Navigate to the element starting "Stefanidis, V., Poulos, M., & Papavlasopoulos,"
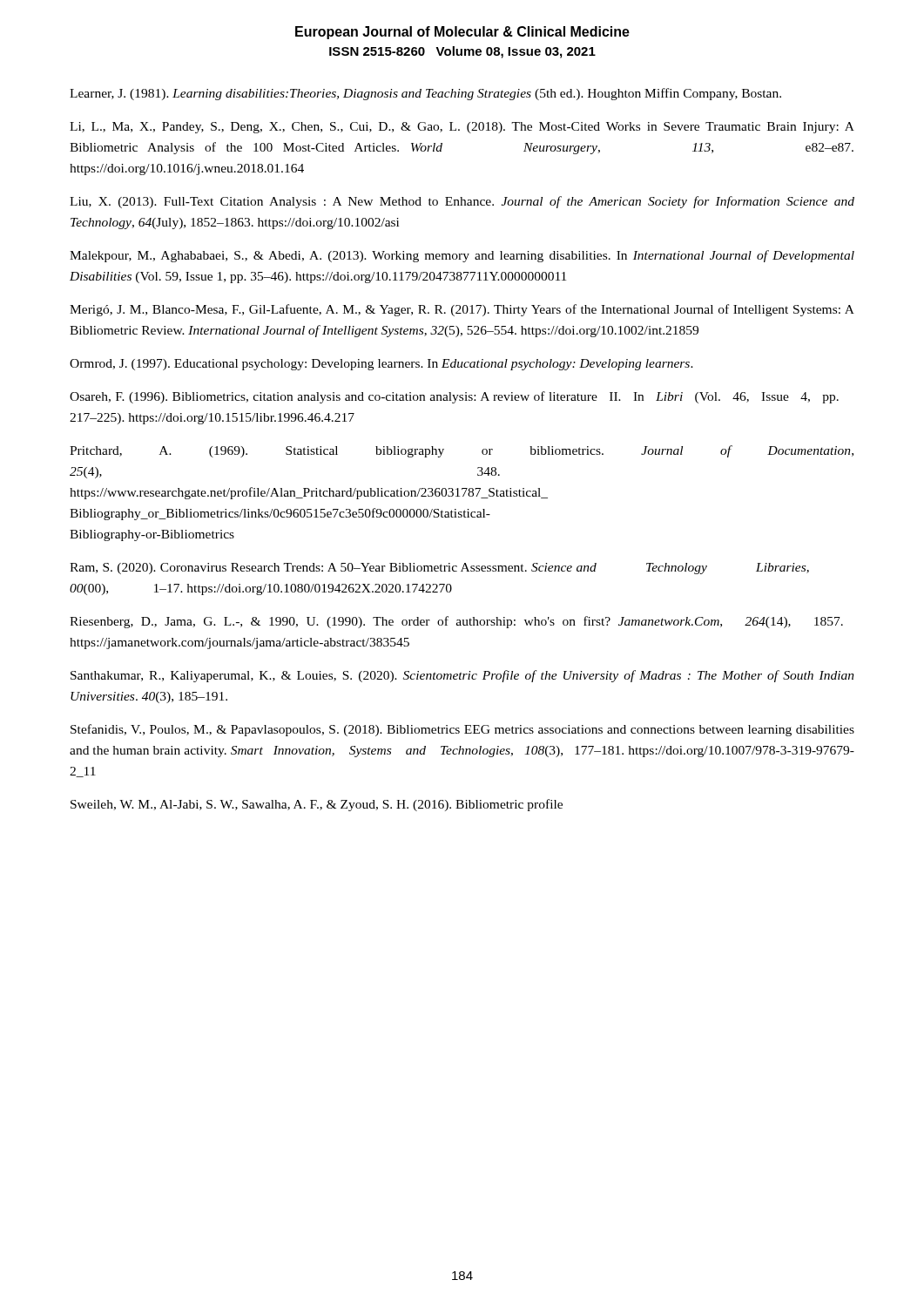 coord(462,751)
